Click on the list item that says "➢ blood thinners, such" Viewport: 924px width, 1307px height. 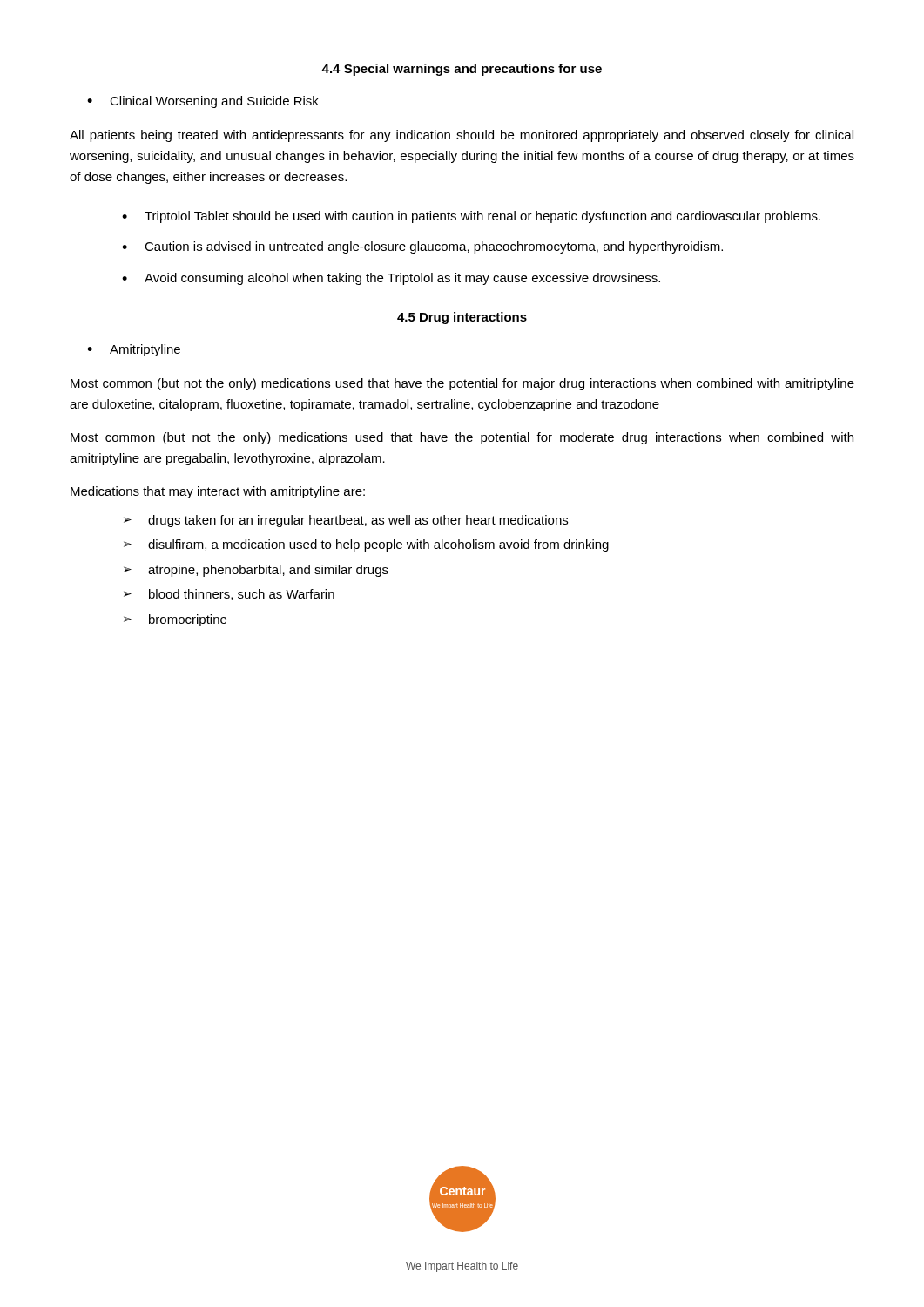tap(229, 595)
